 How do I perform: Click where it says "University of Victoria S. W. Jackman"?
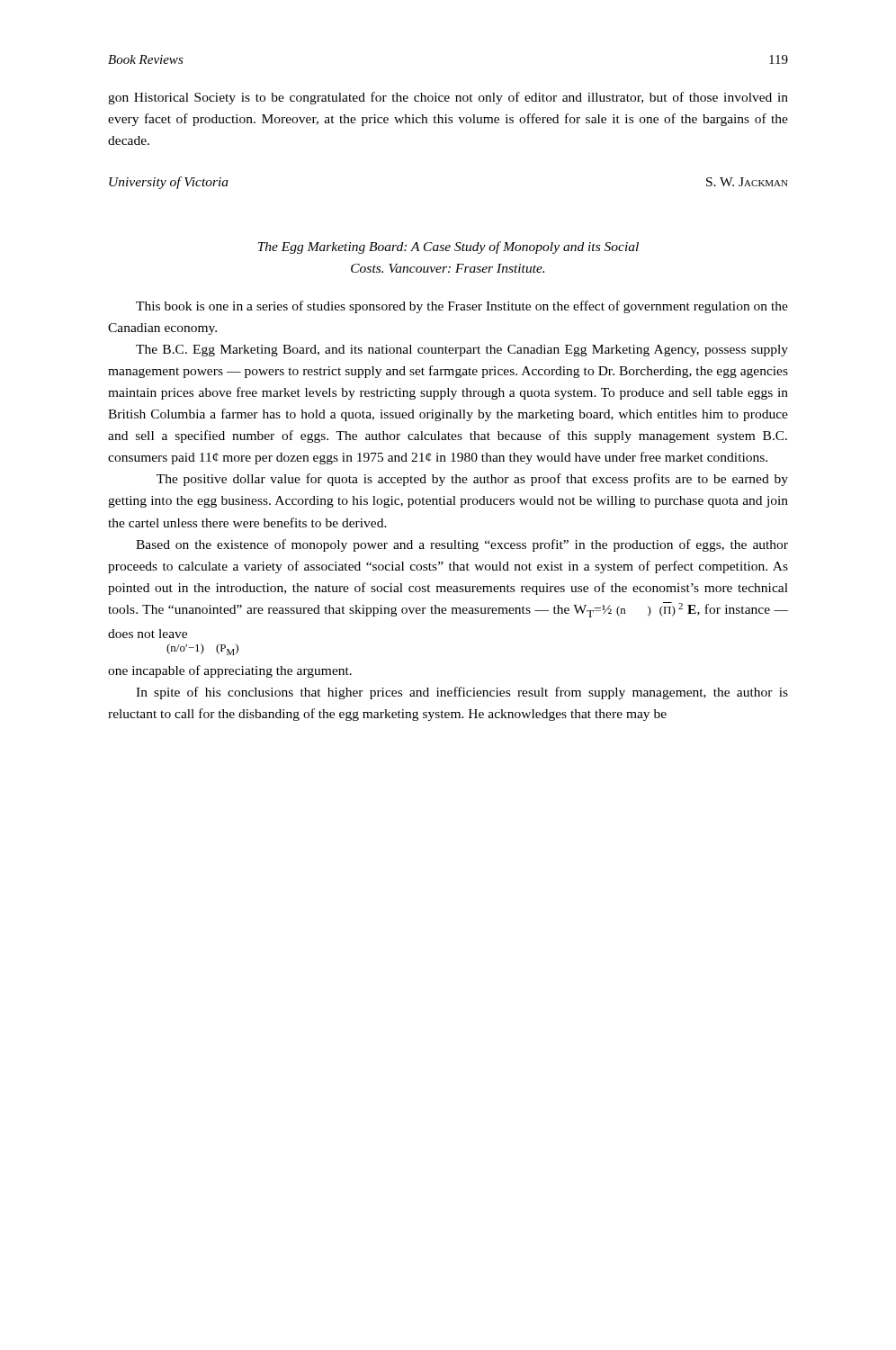pos(161,182)
